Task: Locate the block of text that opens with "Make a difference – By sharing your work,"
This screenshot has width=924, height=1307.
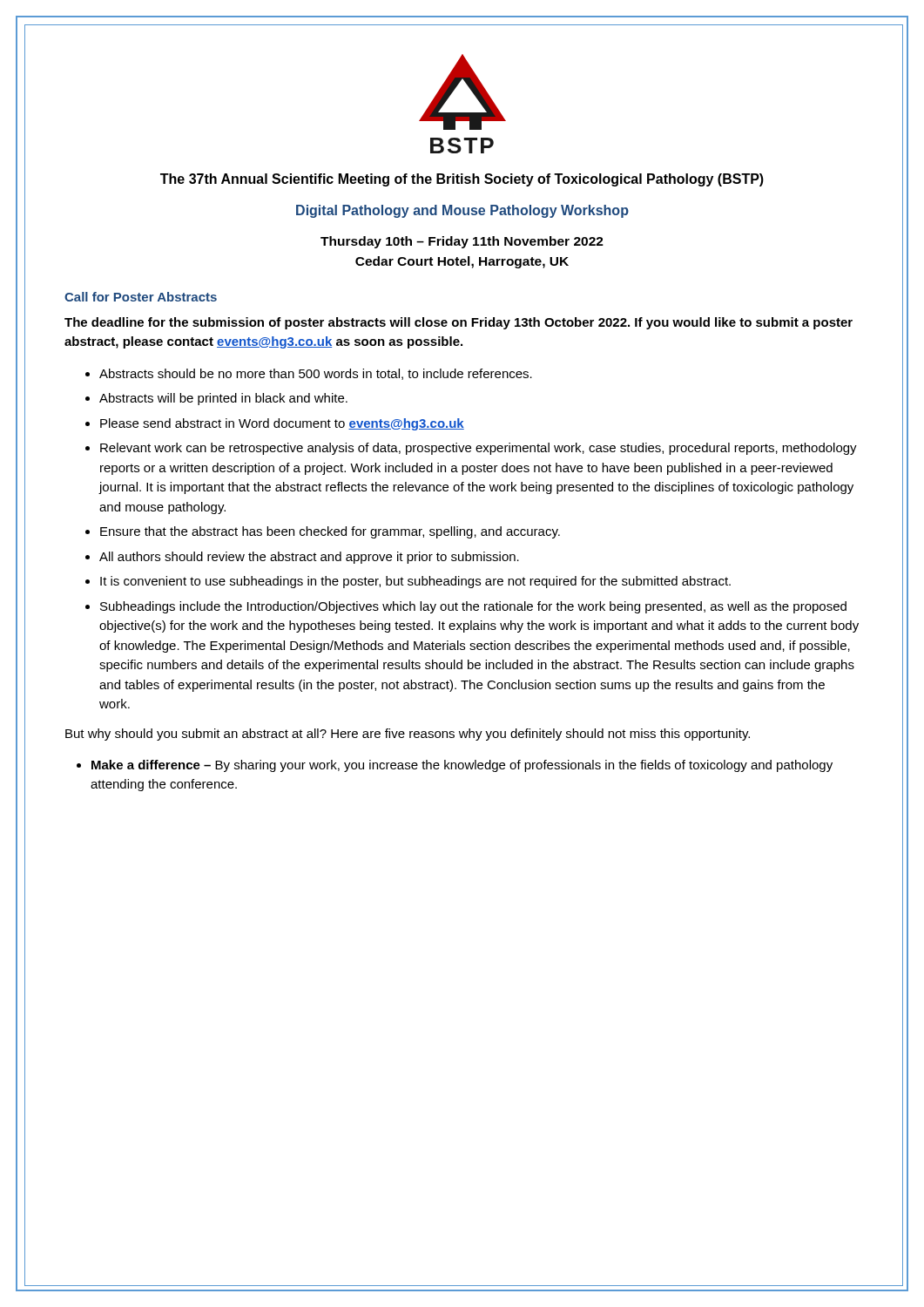Action: (x=462, y=774)
